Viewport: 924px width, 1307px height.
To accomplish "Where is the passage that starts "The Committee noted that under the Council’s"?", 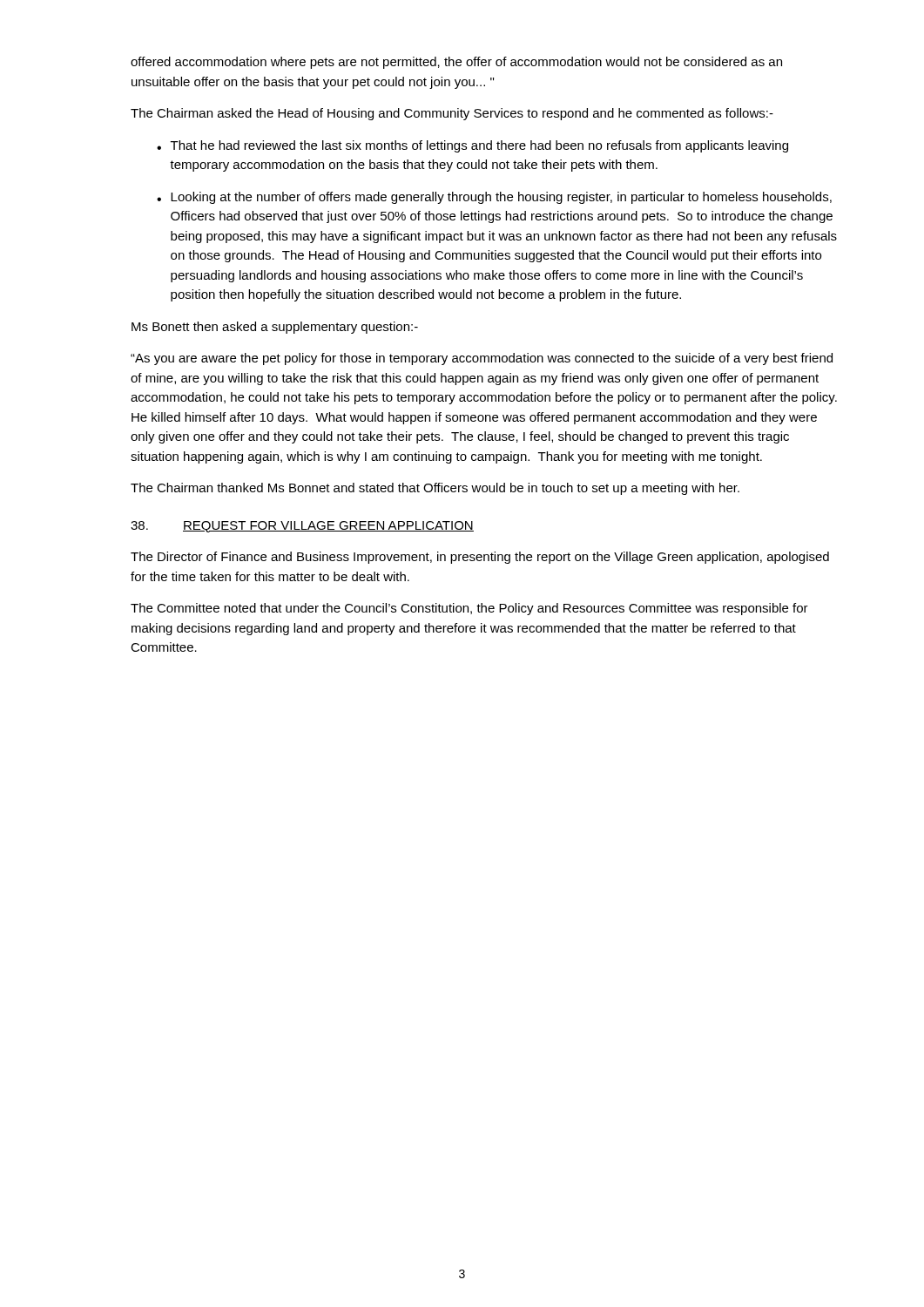I will pos(469,627).
